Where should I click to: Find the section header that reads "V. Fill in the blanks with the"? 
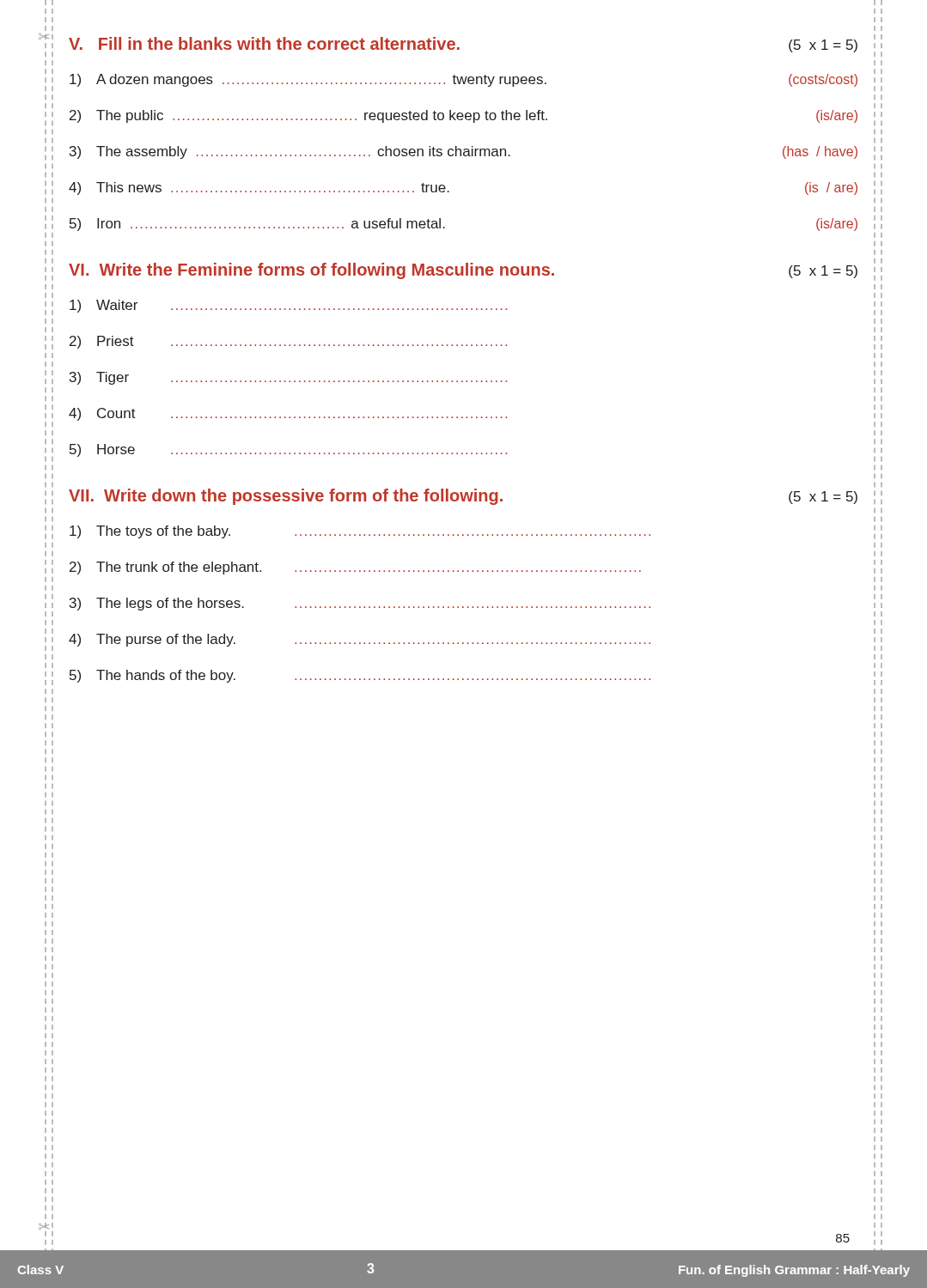[x=279, y=44]
